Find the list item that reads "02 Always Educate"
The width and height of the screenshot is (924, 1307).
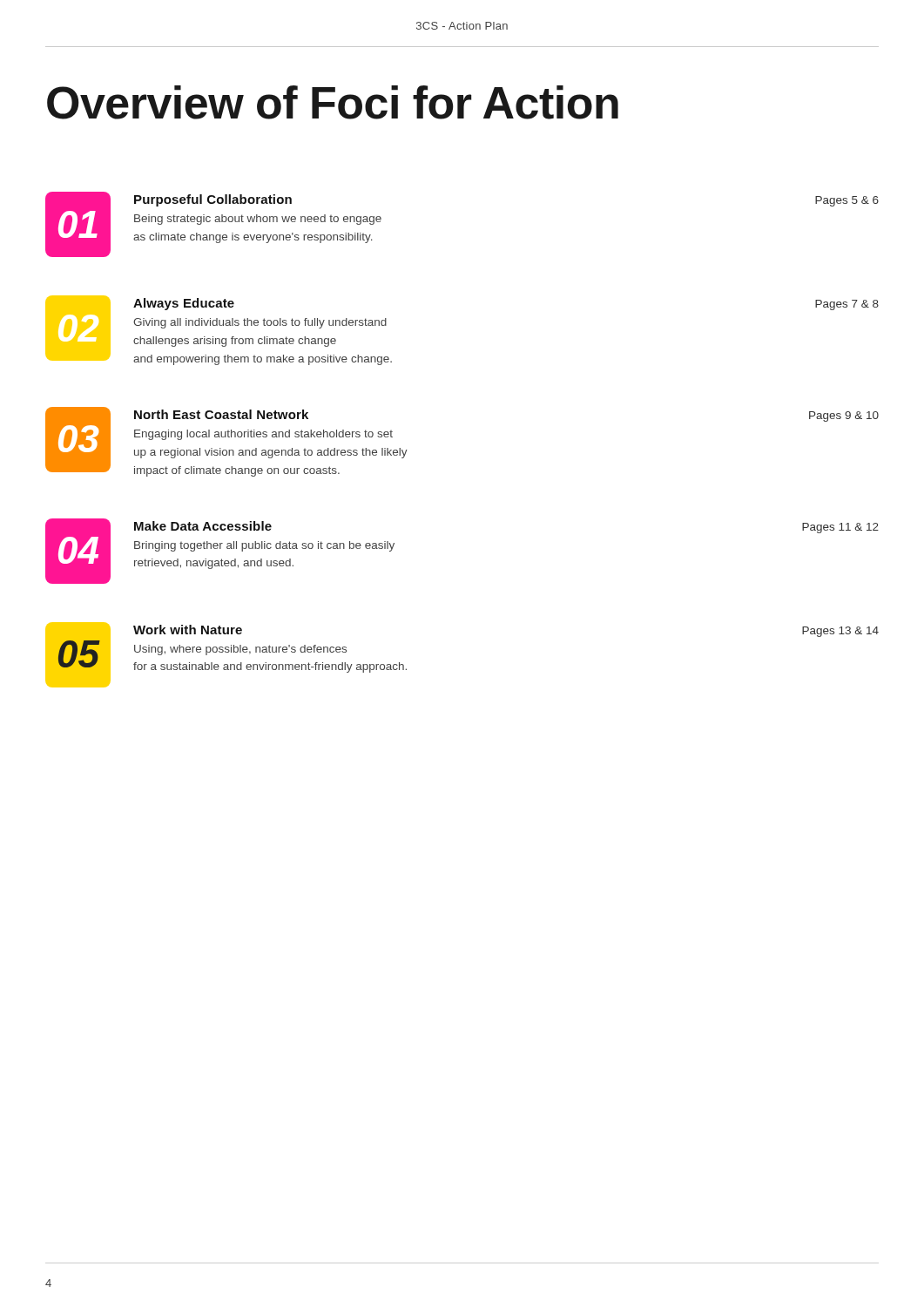click(x=199, y=325)
